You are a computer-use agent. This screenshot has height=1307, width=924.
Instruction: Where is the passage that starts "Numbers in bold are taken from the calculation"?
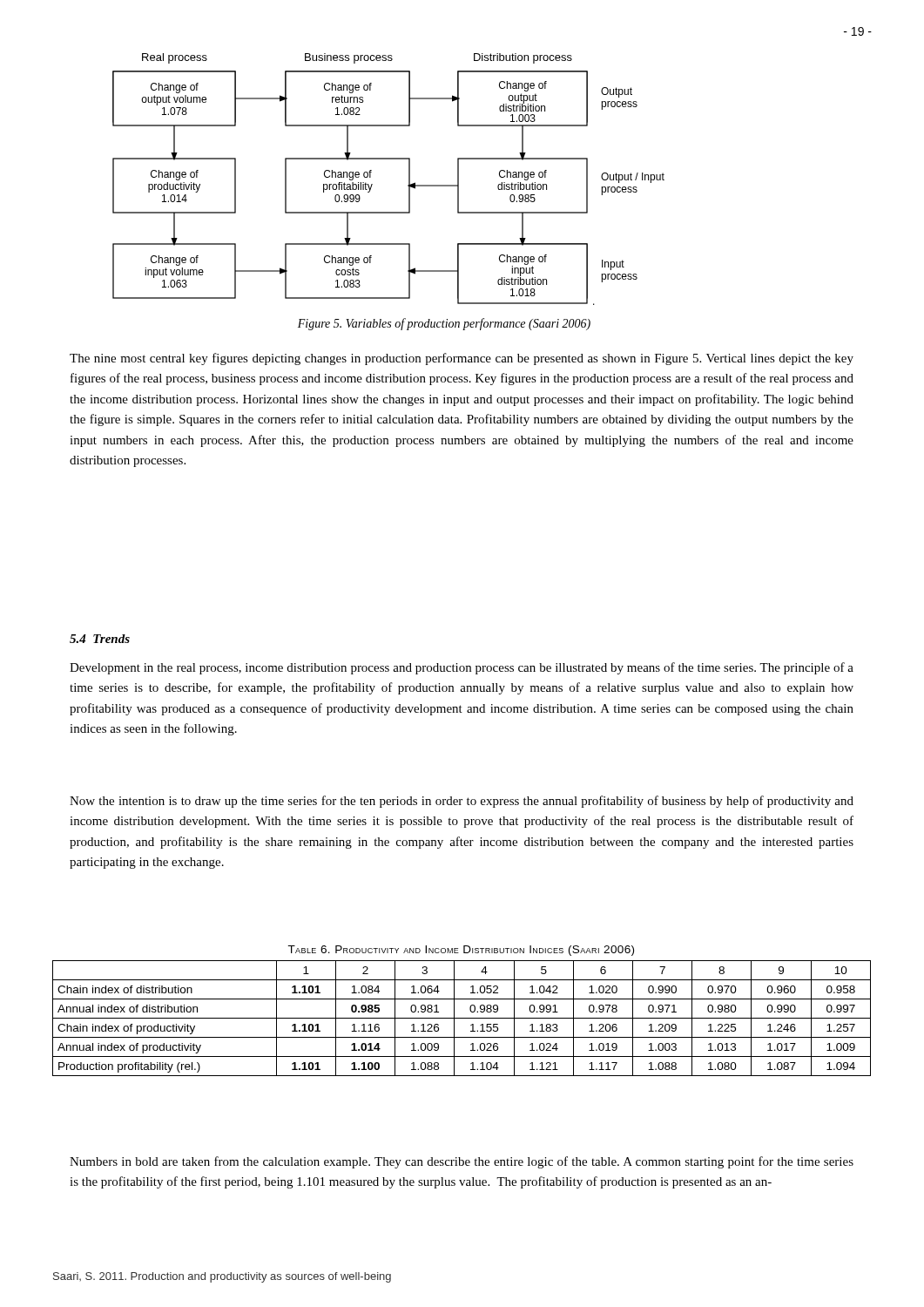[x=462, y=1172]
